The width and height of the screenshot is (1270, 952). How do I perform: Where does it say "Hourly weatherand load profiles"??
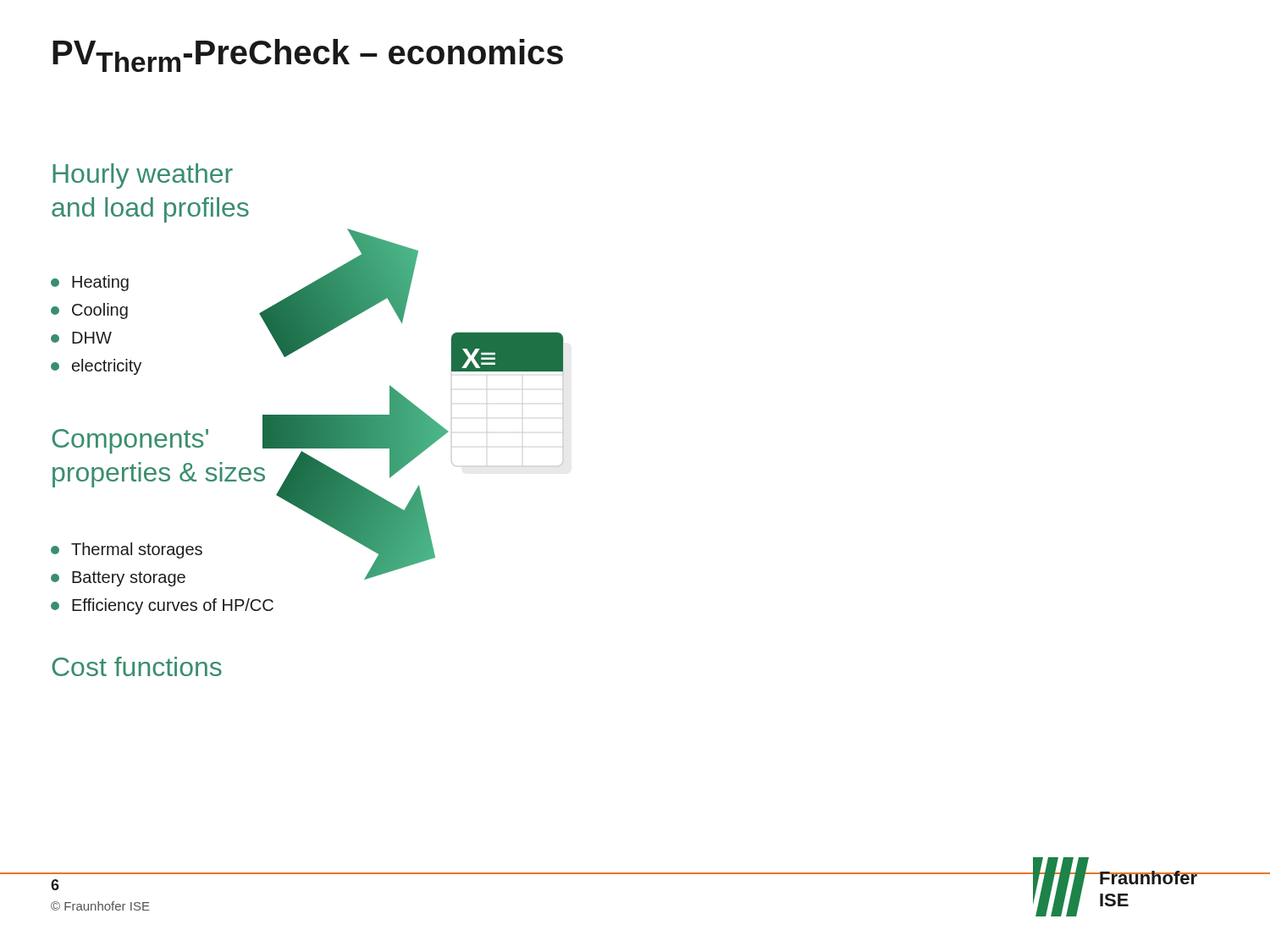(x=150, y=190)
